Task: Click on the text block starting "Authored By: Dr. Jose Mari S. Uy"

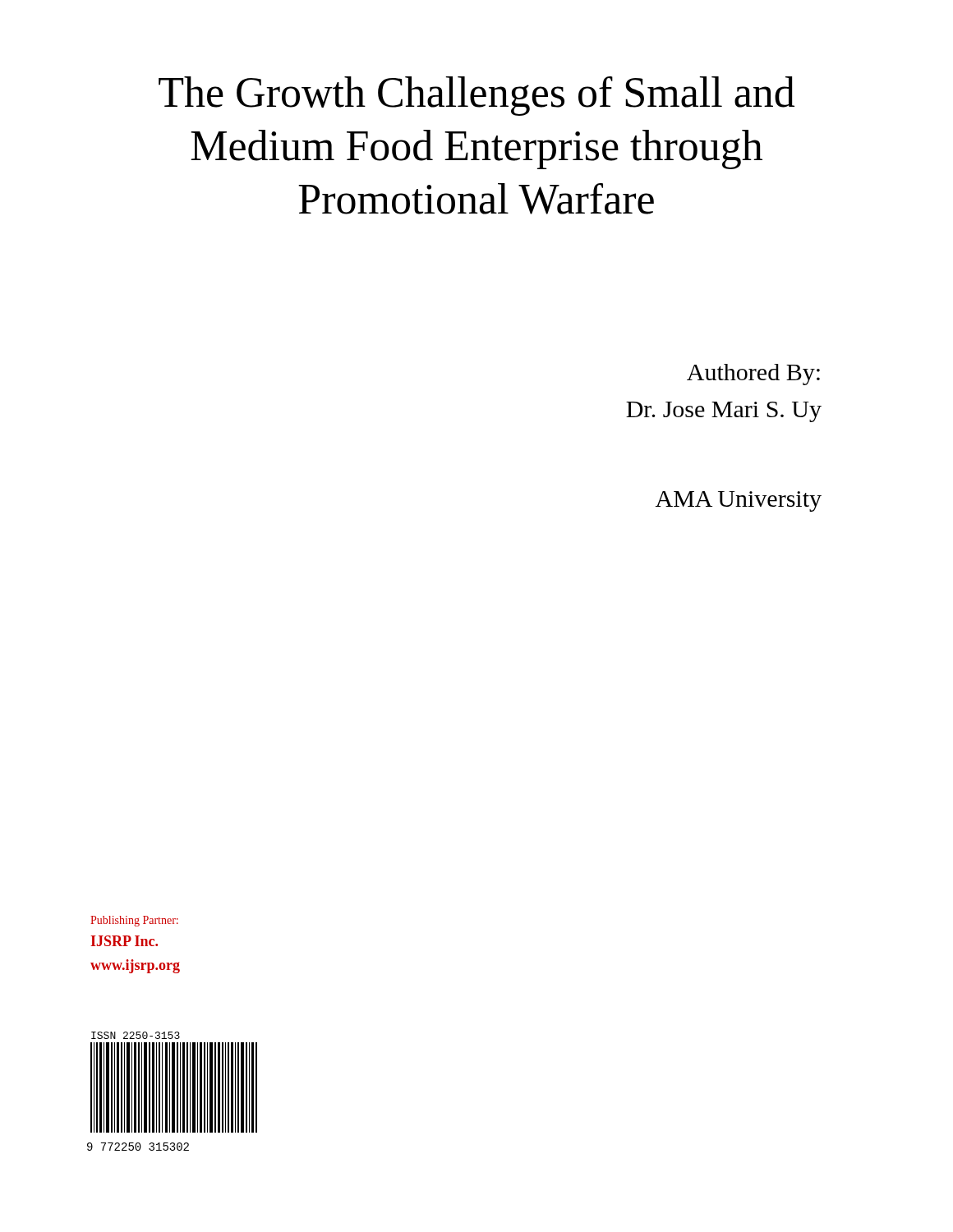Action: click(724, 390)
